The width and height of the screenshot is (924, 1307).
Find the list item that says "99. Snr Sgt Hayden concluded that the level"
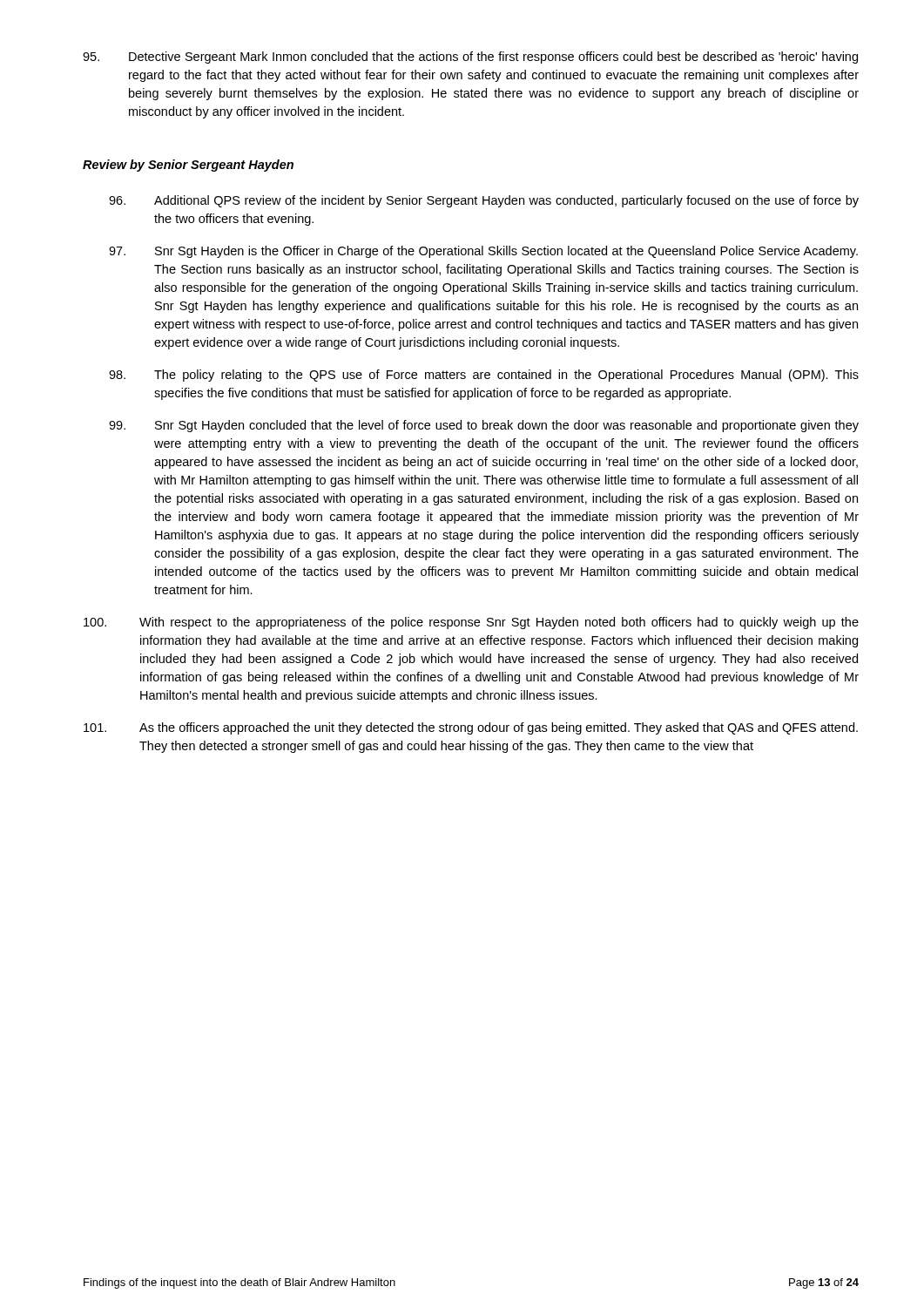pyautogui.click(x=484, y=508)
